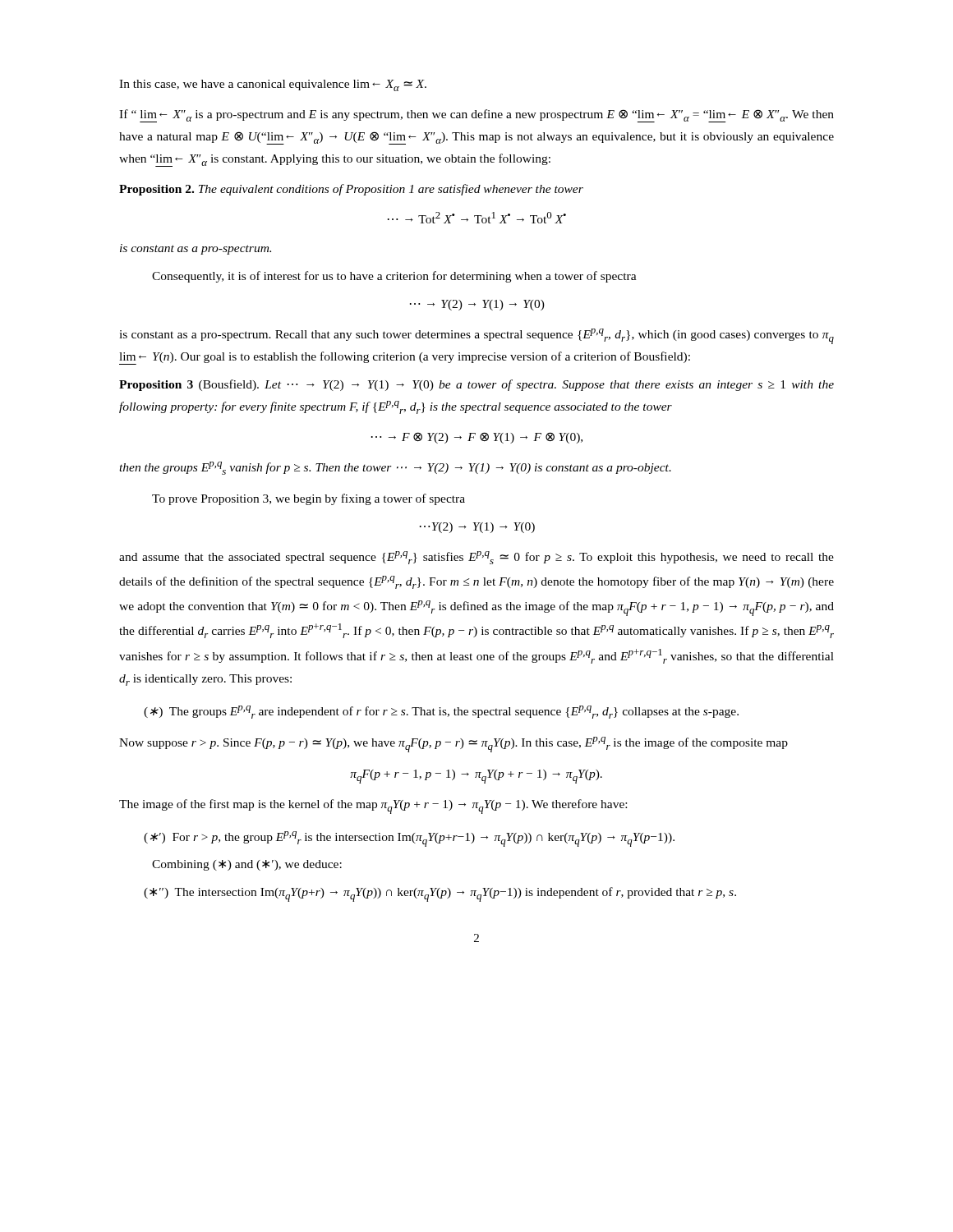The width and height of the screenshot is (953, 1232).
Task: Point to the block beginning "(∗′) For r"
Action: 410,836
